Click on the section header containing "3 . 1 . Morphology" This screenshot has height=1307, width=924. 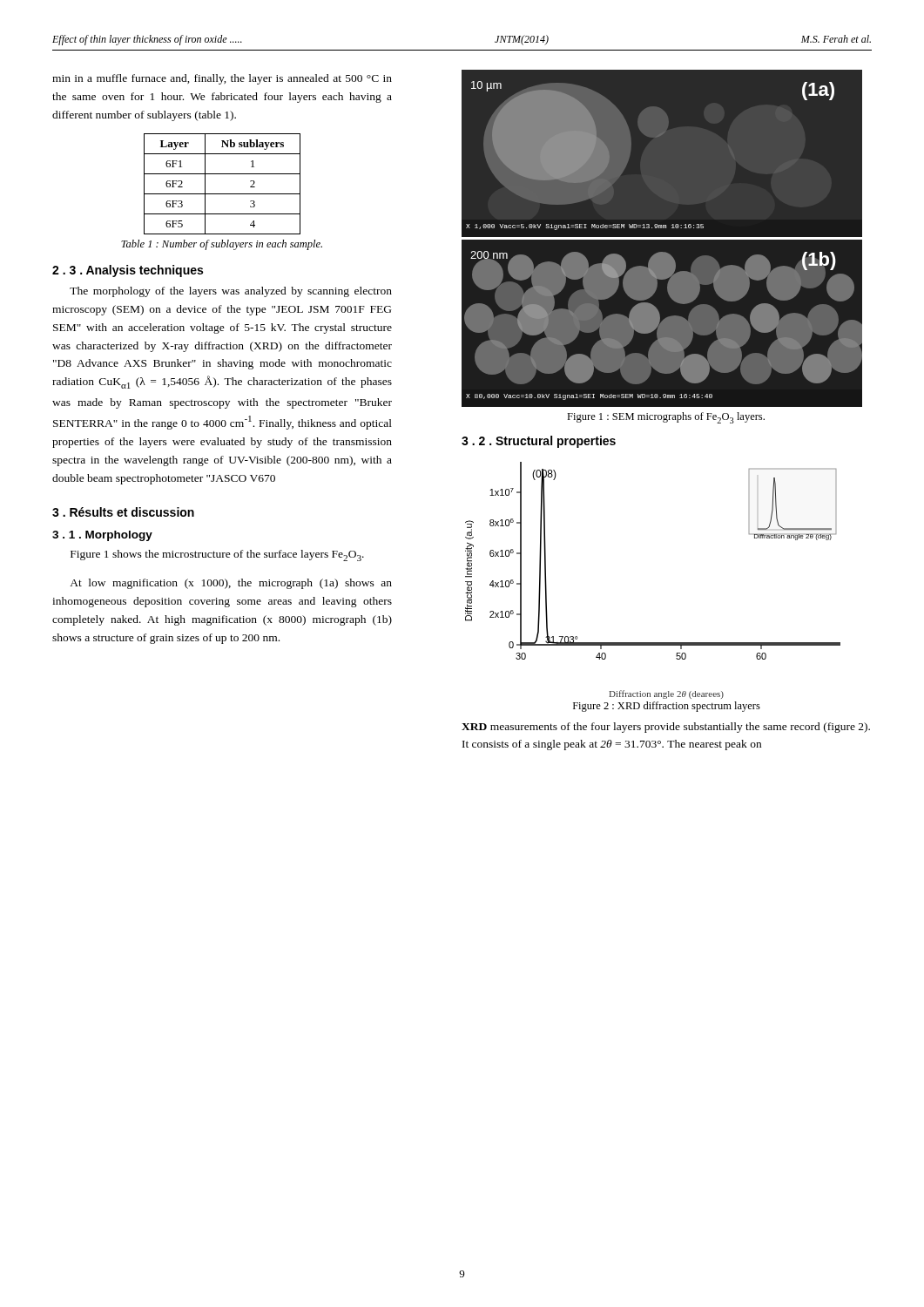click(102, 536)
